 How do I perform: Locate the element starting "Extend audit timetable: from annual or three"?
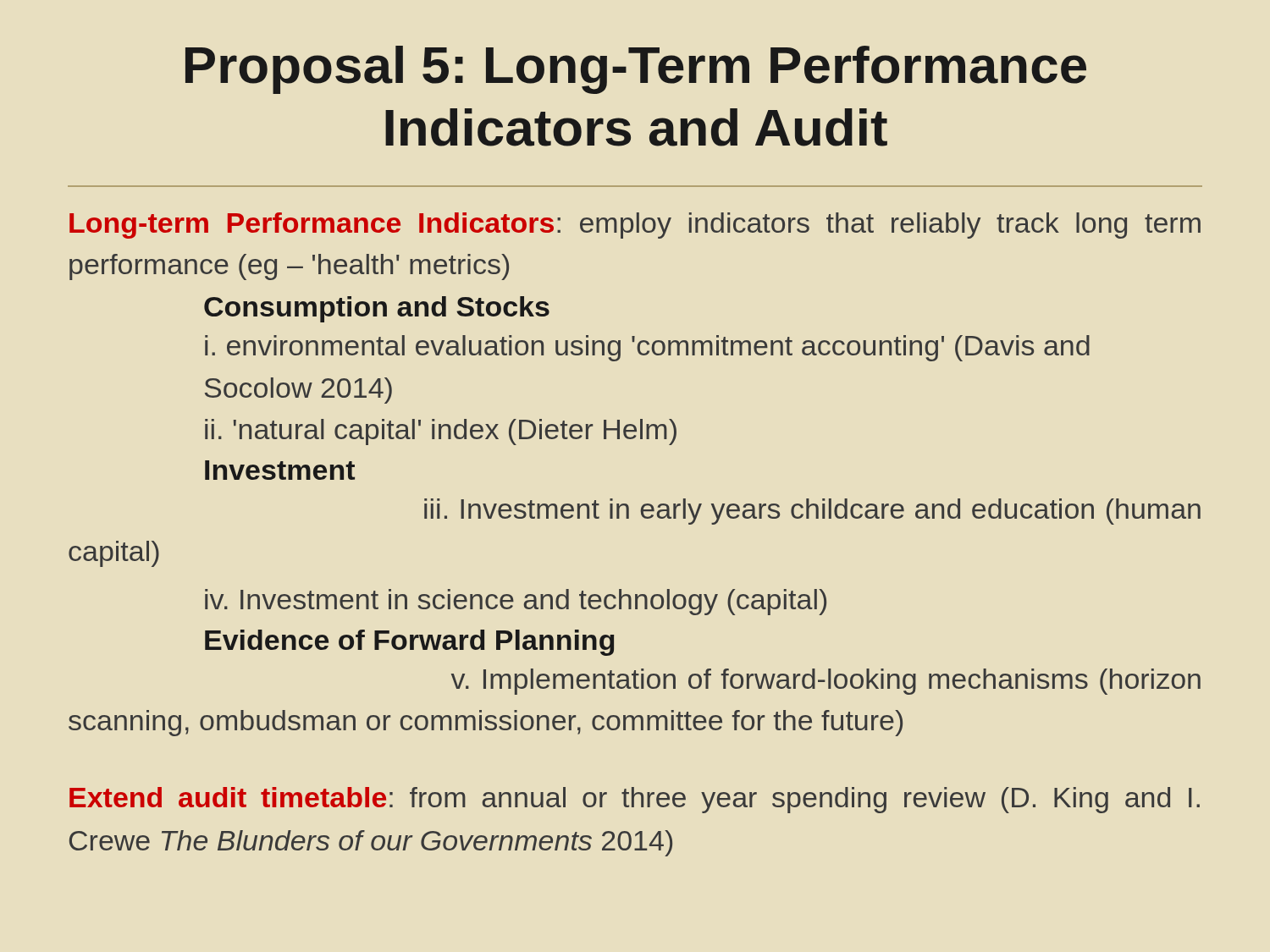(x=635, y=818)
